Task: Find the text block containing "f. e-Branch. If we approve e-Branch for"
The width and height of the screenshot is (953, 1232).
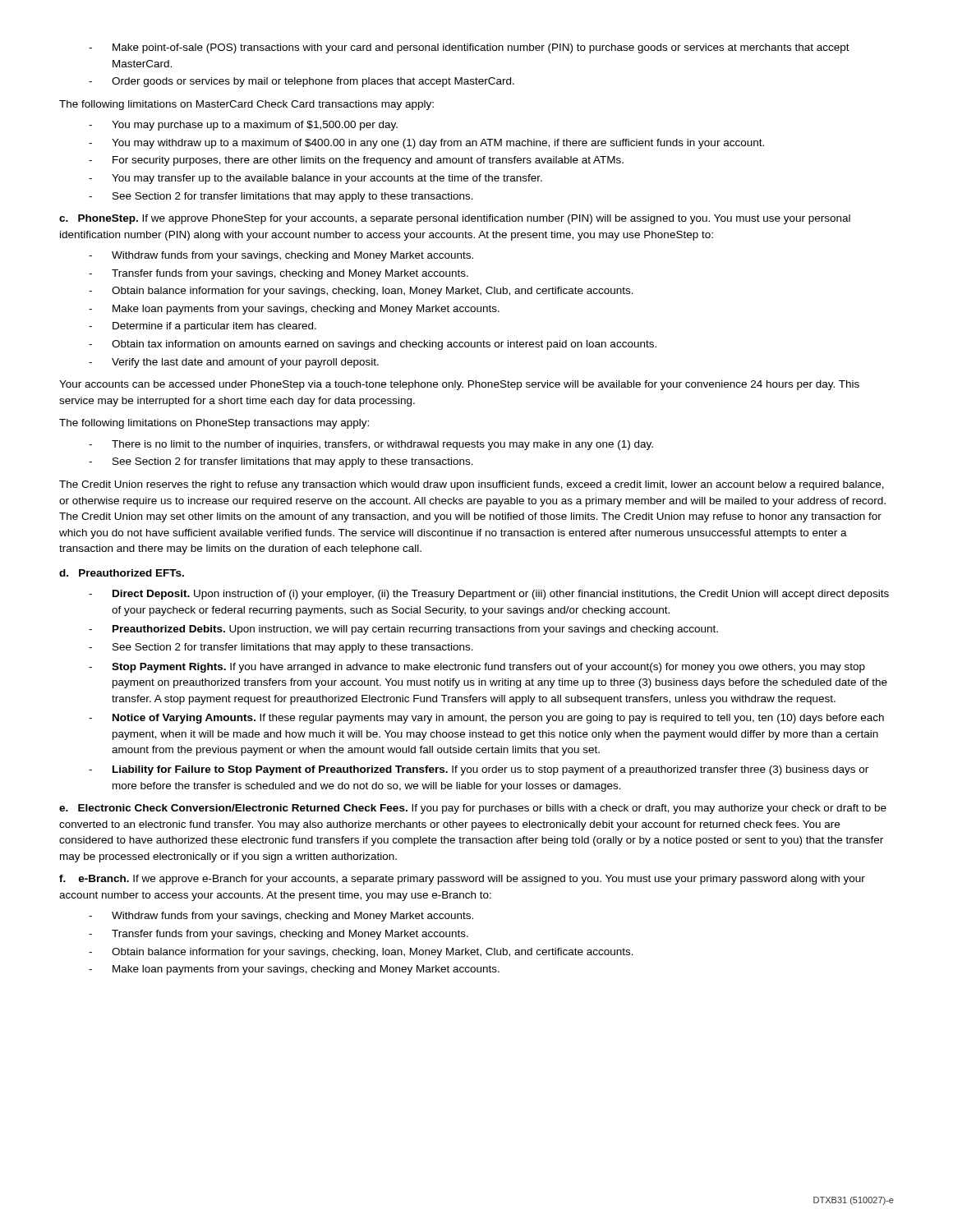Action: (462, 887)
